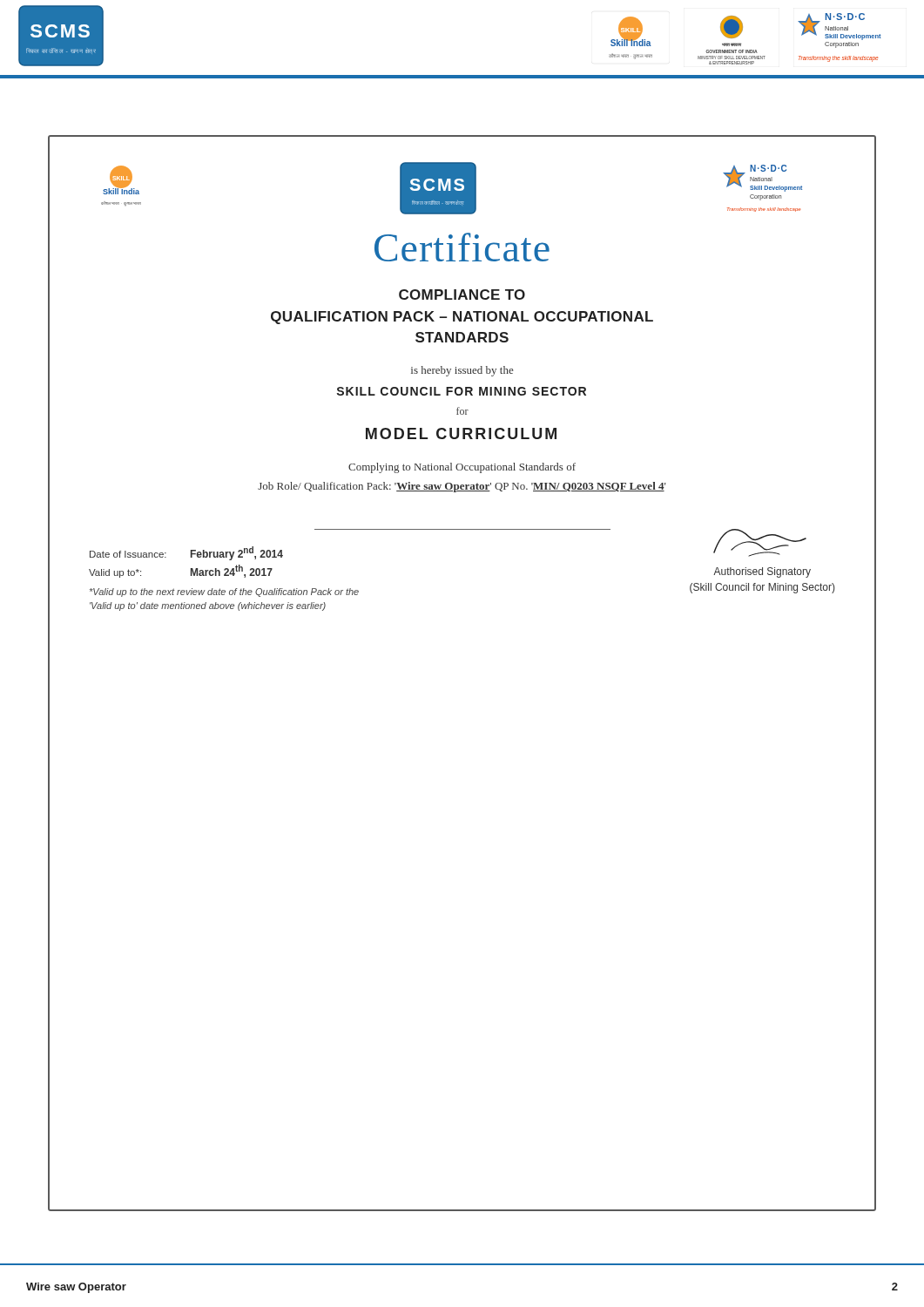The height and width of the screenshot is (1307, 924).
Task: Find the text block that says "Authorised Signatory(Skill Council"
Action: tap(762, 580)
